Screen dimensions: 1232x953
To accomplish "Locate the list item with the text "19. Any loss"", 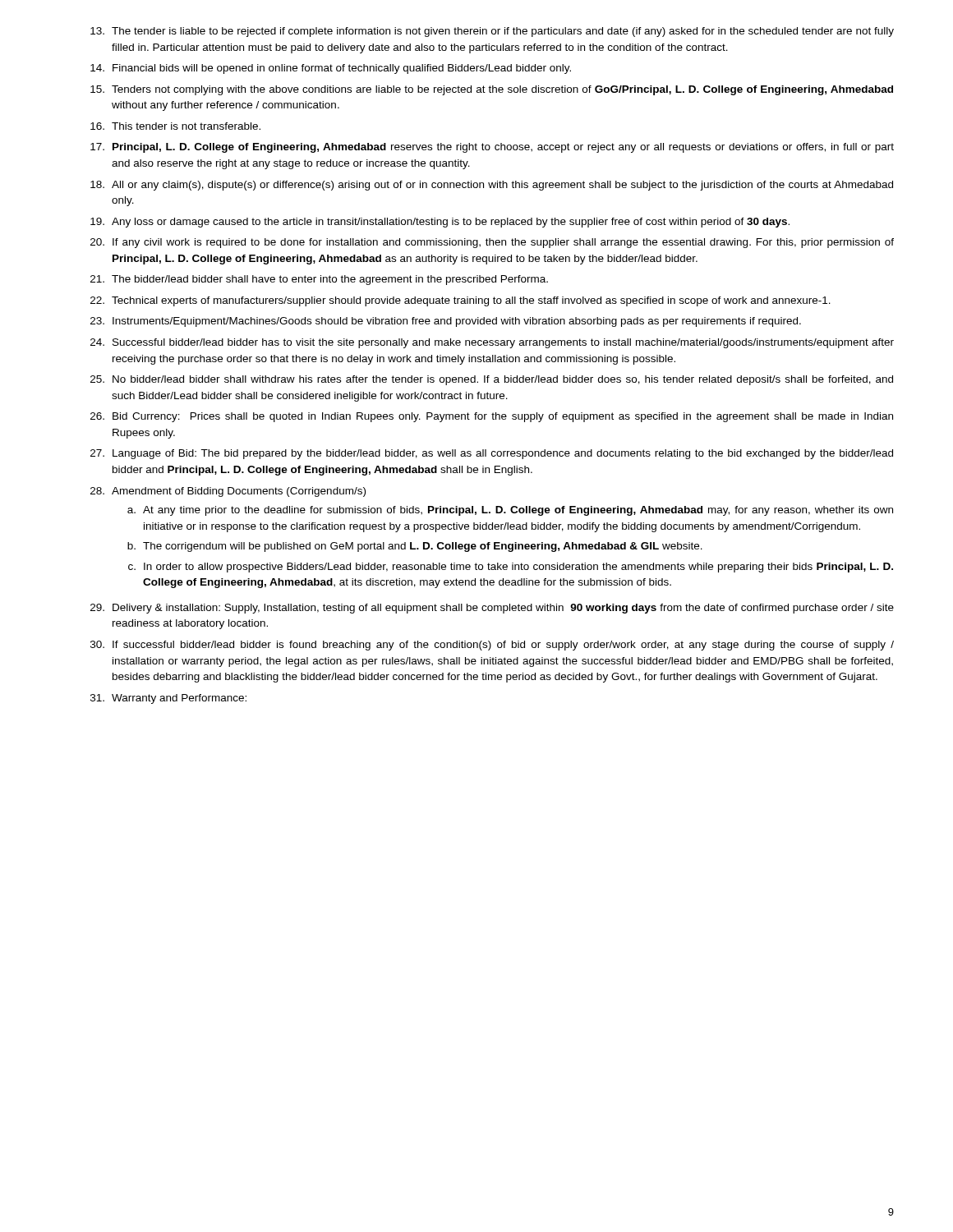I will click(x=484, y=221).
